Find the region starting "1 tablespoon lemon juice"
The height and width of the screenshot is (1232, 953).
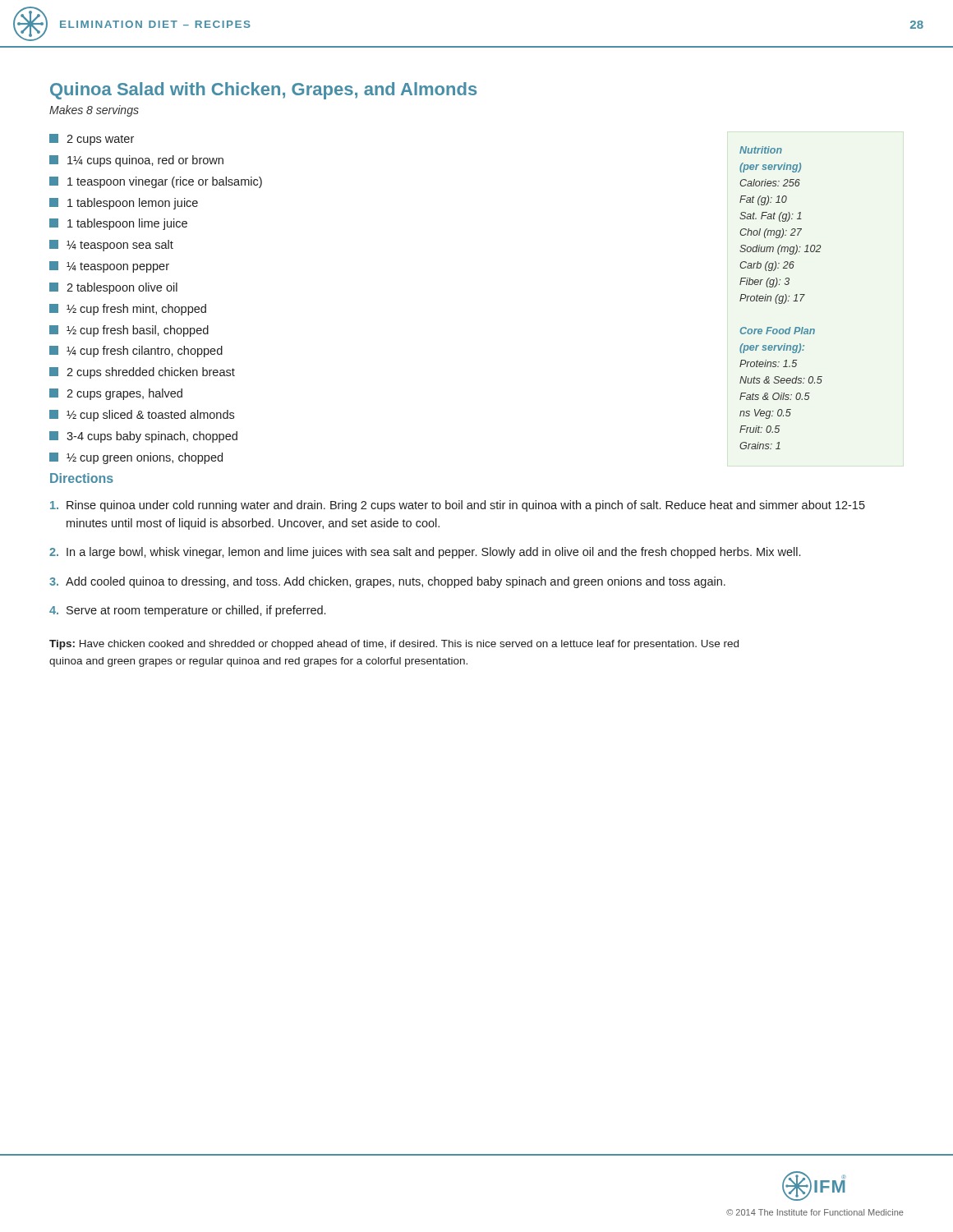tap(124, 203)
